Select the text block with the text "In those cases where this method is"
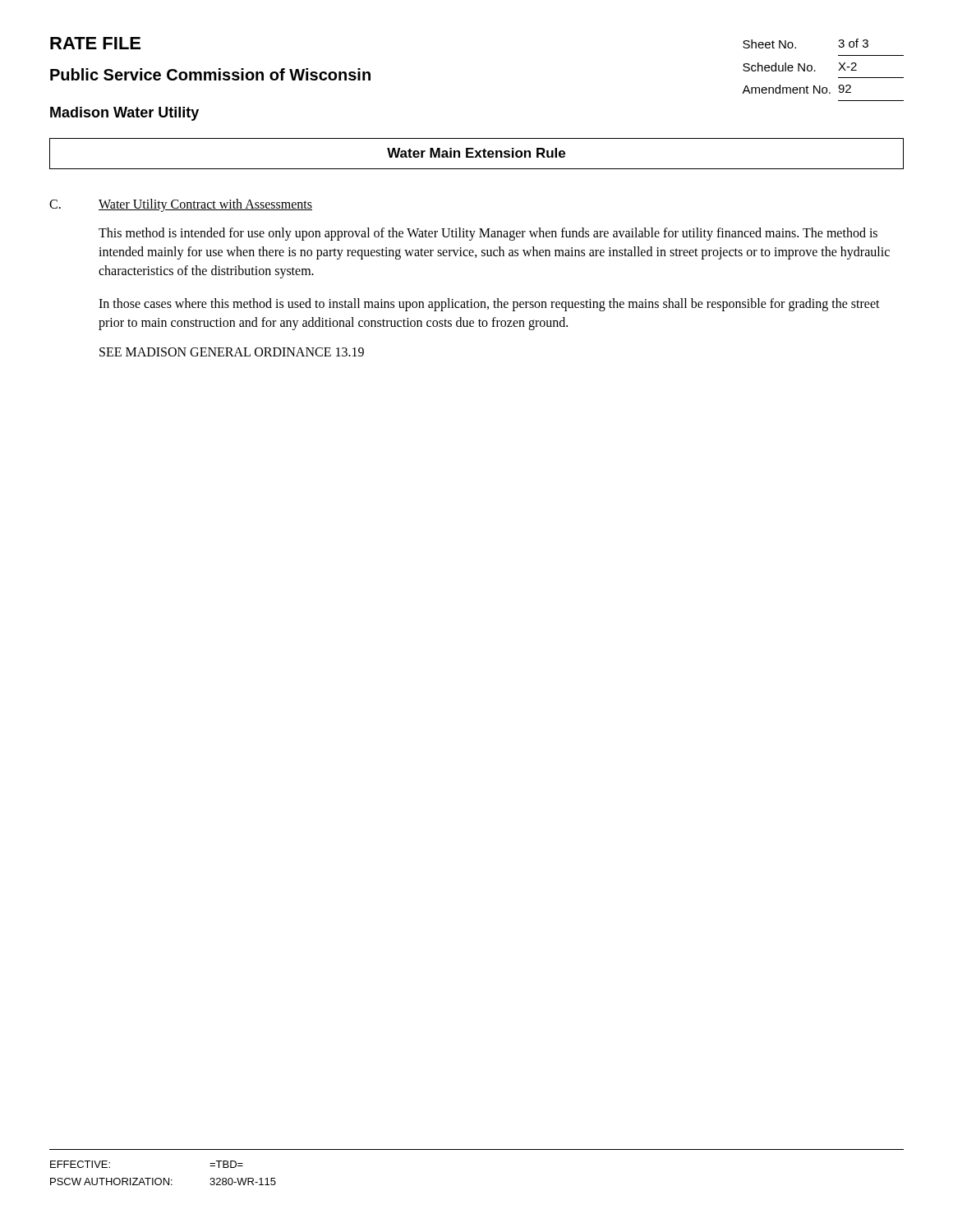The image size is (953, 1232). point(489,313)
